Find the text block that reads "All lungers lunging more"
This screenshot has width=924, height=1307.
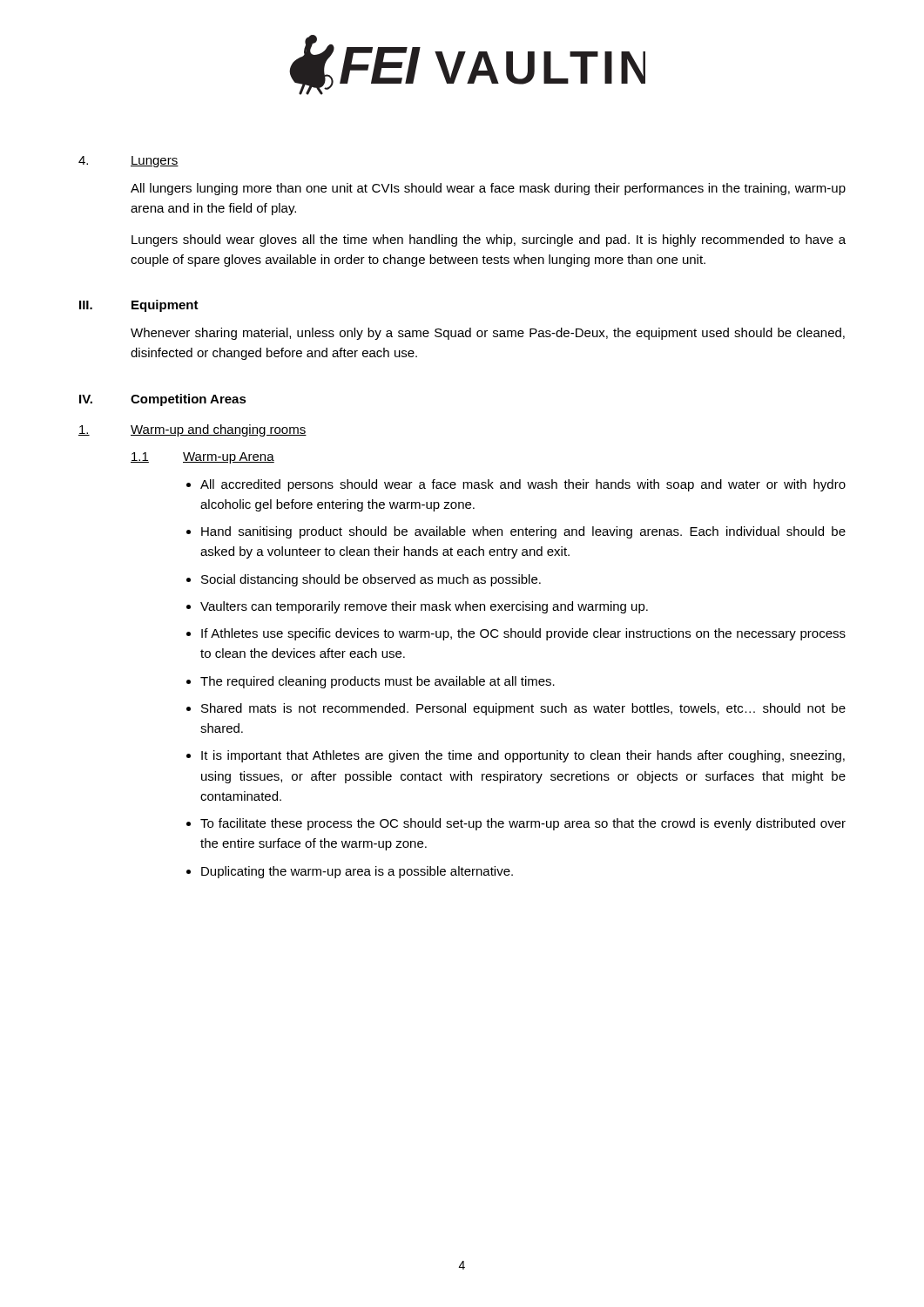click(488, 198)
